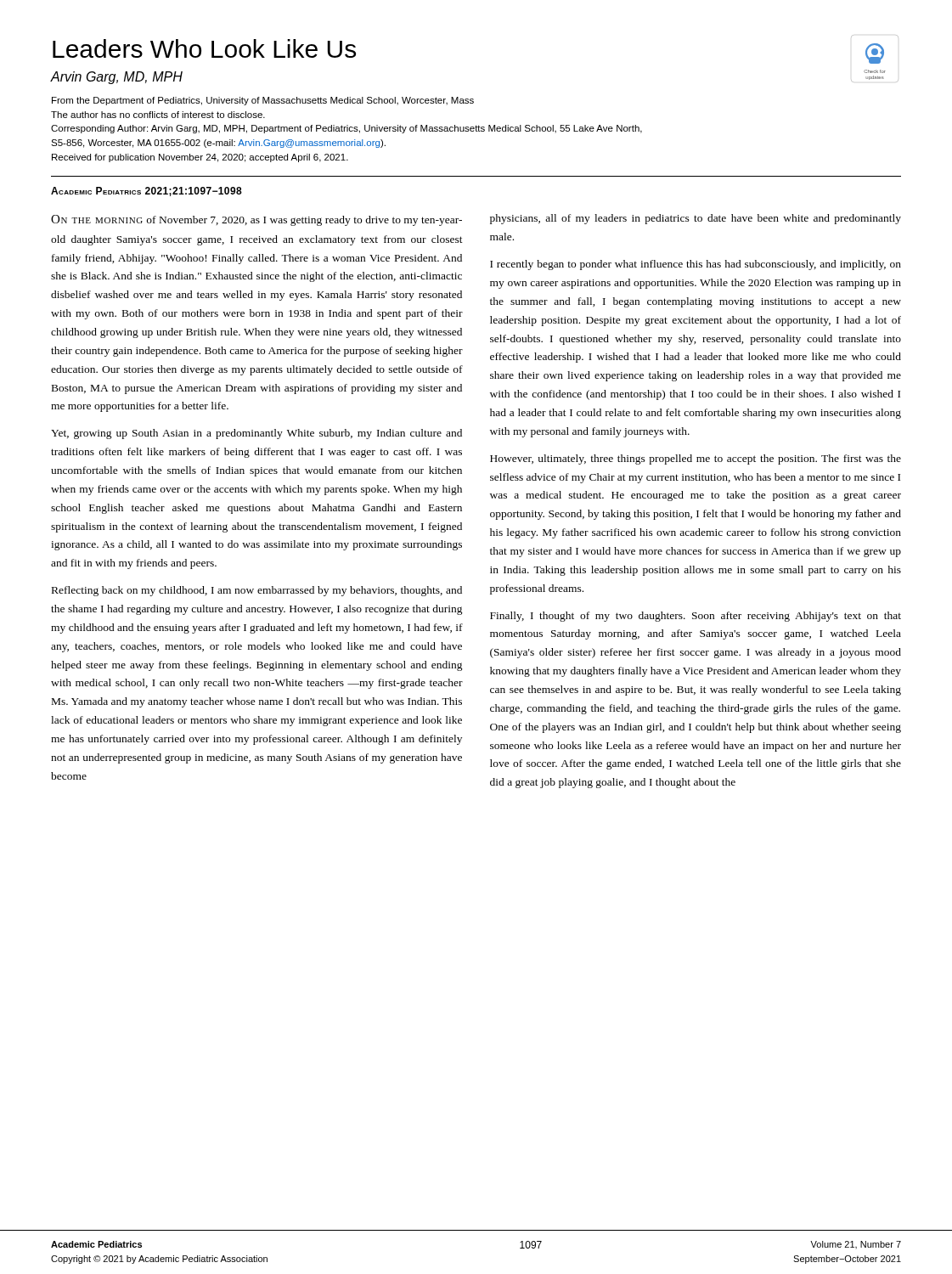Screen dimensions: 1274x952
Task: Locate the title that reads "Leaders Who Look Like Us"
Action: pos(192,51)
